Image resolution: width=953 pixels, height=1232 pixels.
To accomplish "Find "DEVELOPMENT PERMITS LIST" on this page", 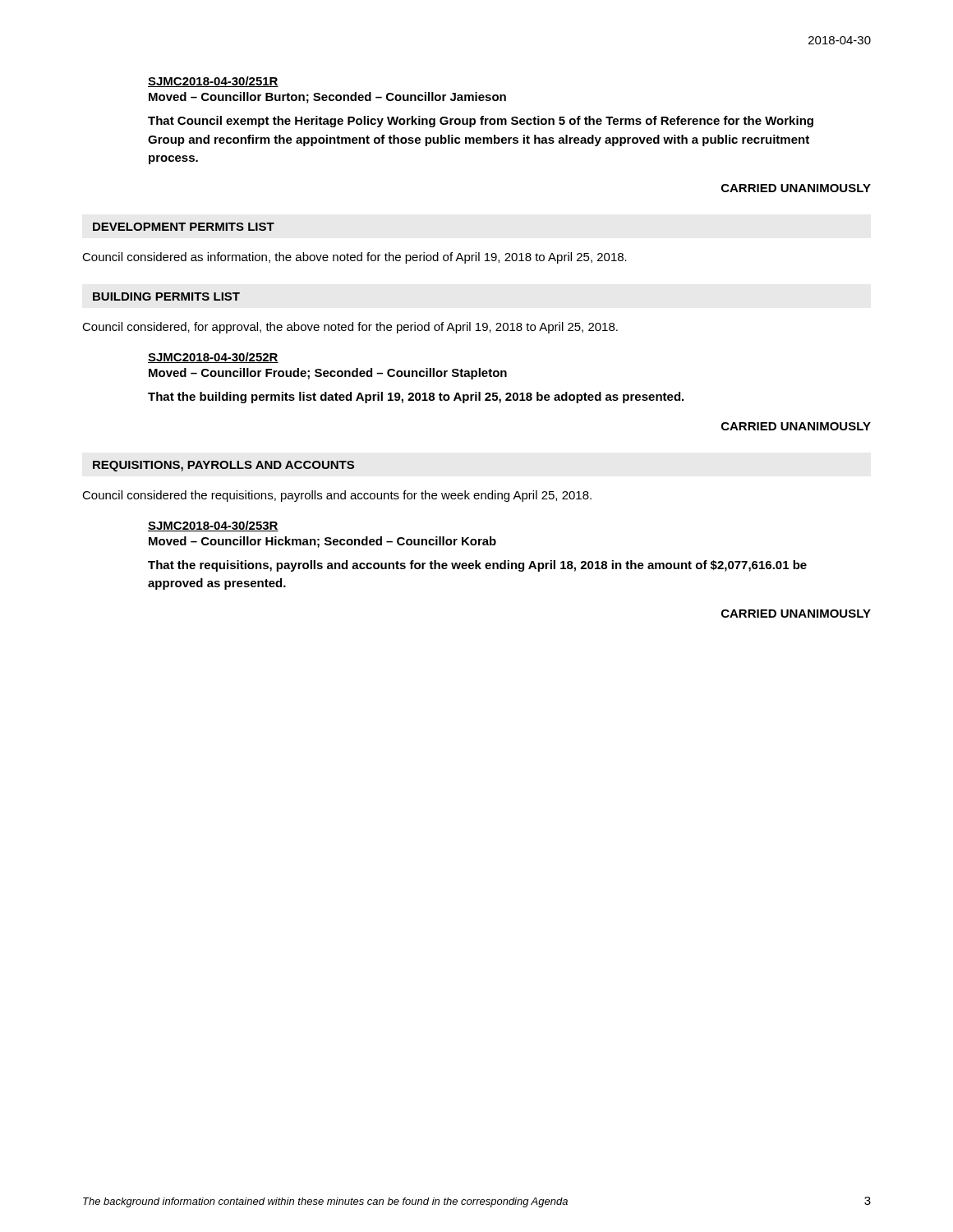I will (184, 227).
